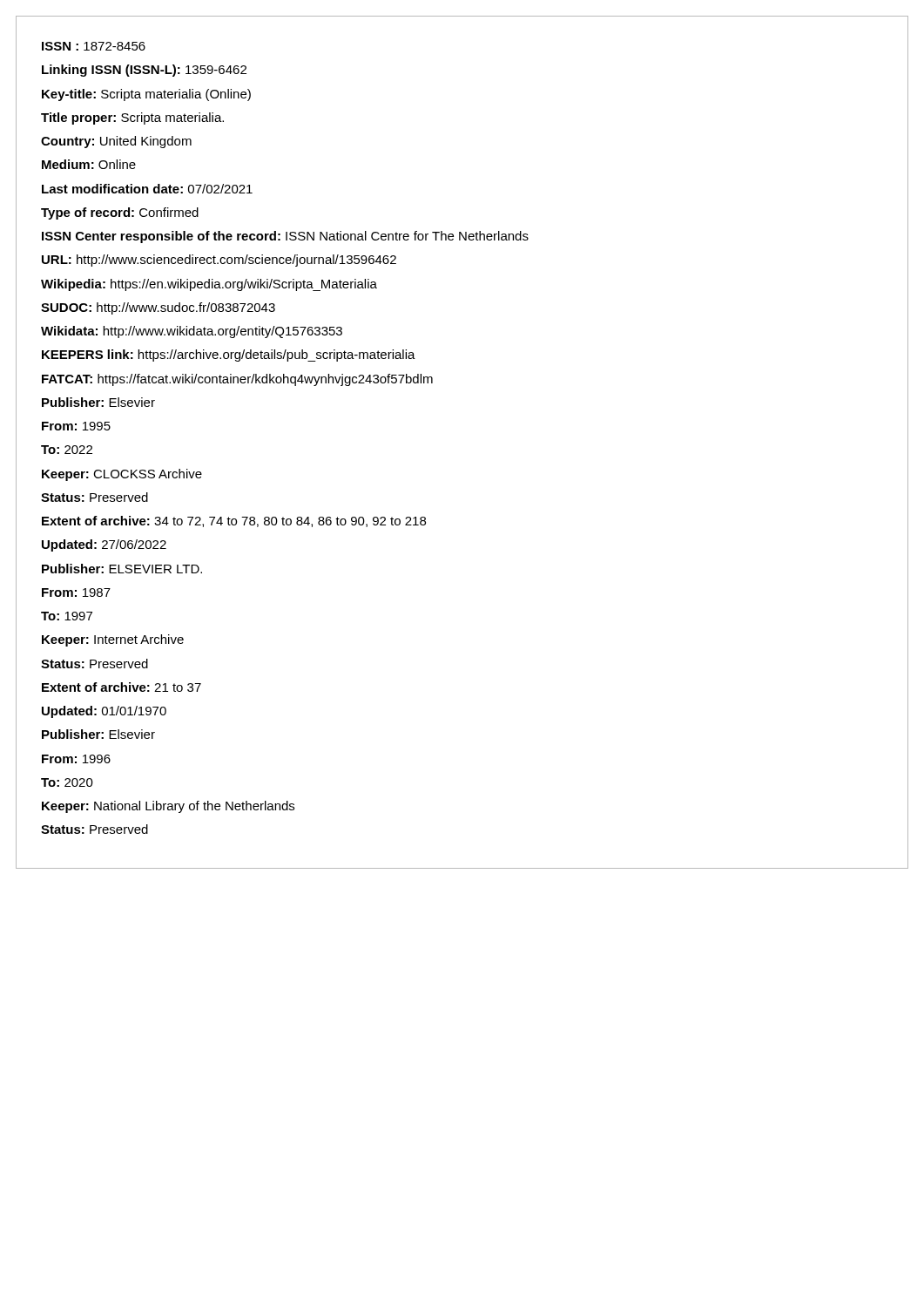Locate the element starting "ISSN Center responsible of"
Screen dimensions: 1307x924
[x=285, y=236]
